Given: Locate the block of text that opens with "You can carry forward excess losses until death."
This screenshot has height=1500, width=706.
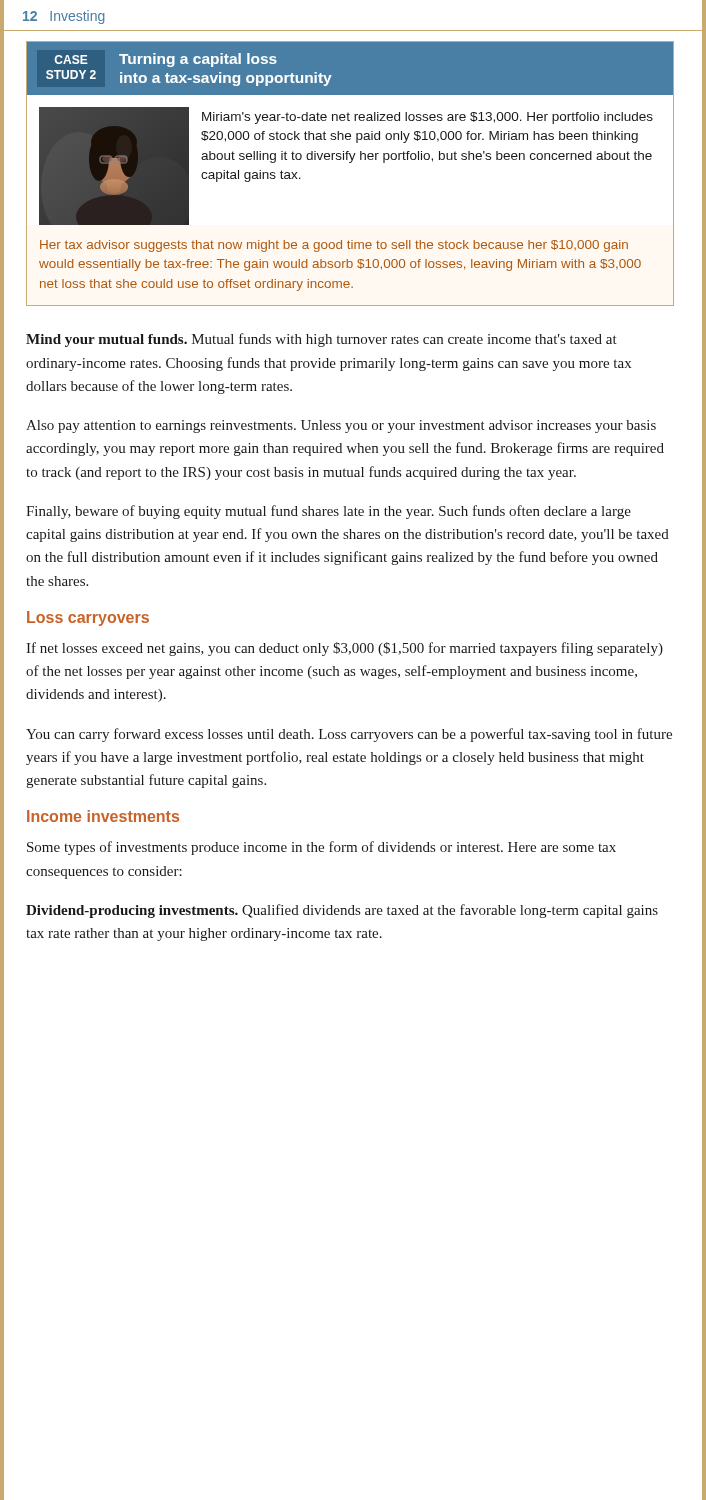Looking at the screenshot, I should pyautogui.click(x=349, y=757).
